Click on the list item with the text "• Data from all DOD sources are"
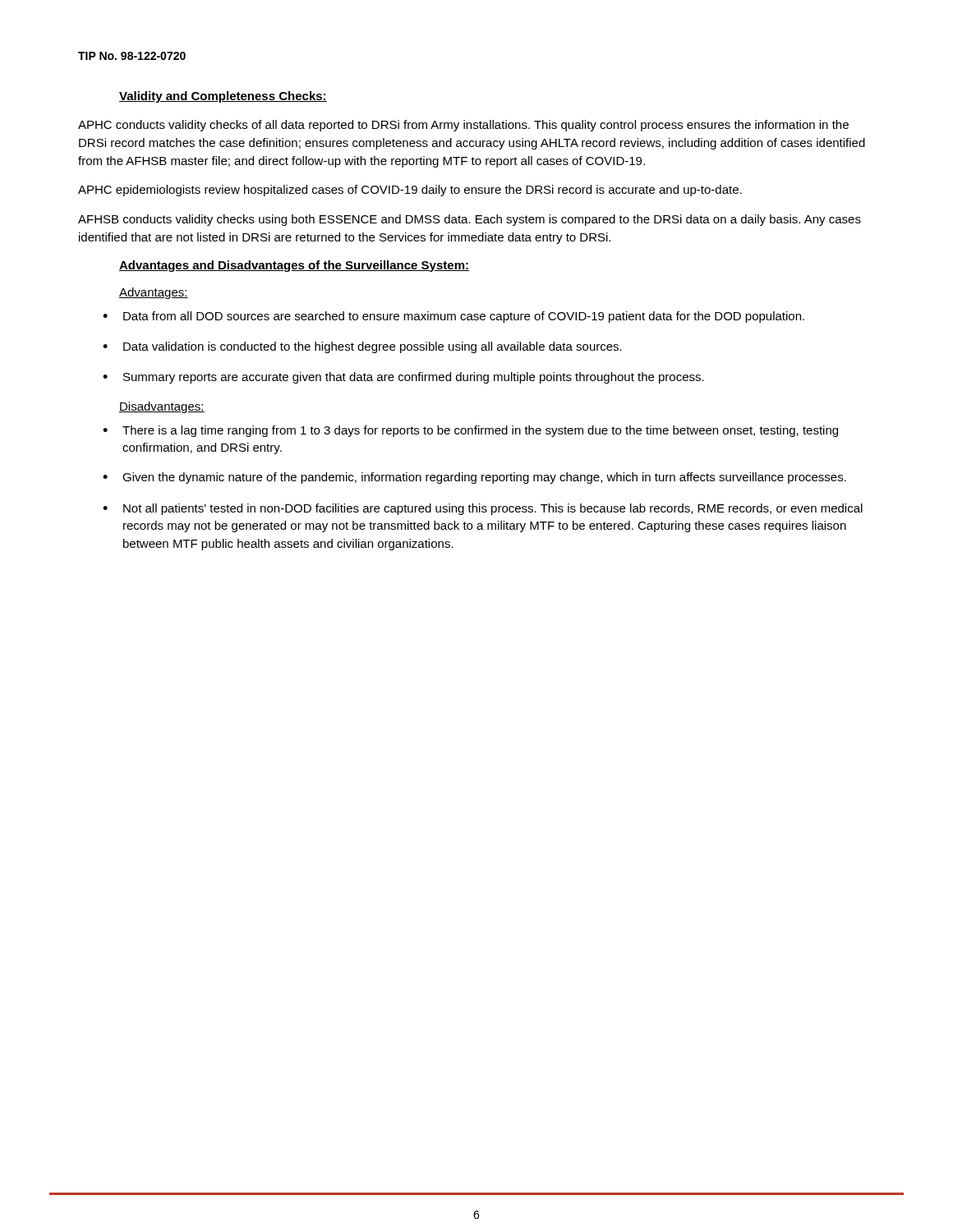This screenshot has width=953, height=1232. 489,316
